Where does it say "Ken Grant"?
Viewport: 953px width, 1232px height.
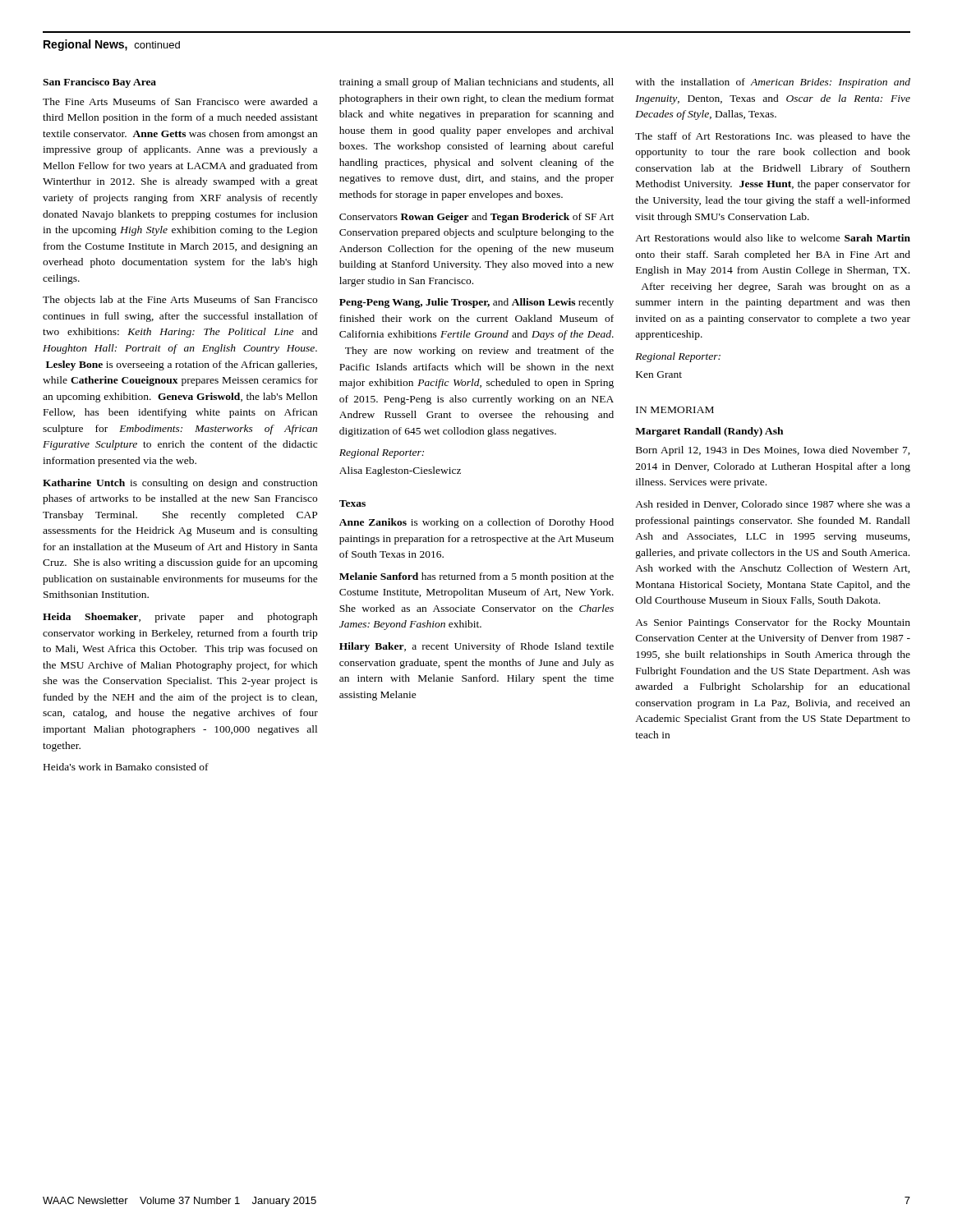[x=659, y=374]
